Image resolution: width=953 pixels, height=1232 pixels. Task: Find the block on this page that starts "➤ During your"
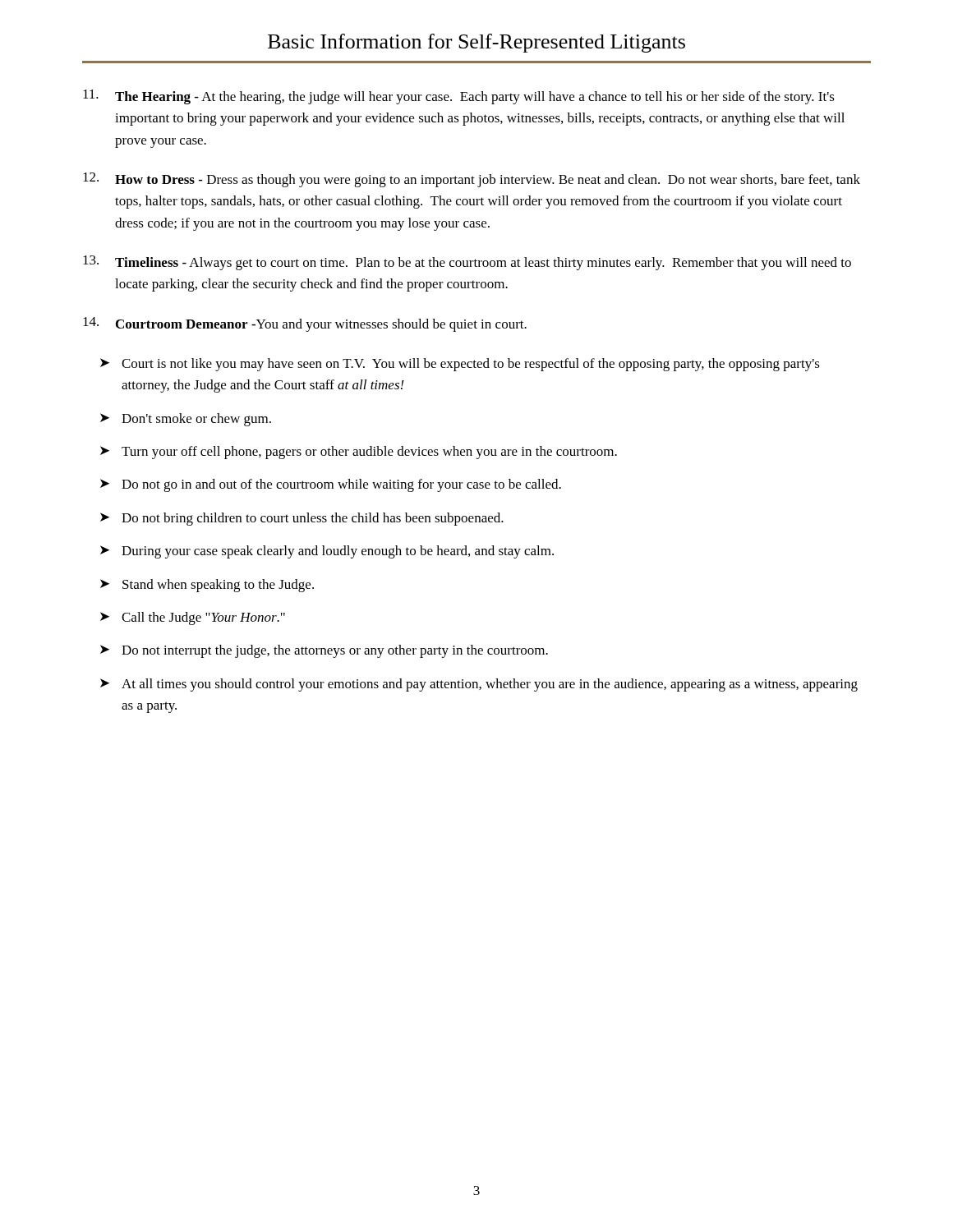pos(485,551)
